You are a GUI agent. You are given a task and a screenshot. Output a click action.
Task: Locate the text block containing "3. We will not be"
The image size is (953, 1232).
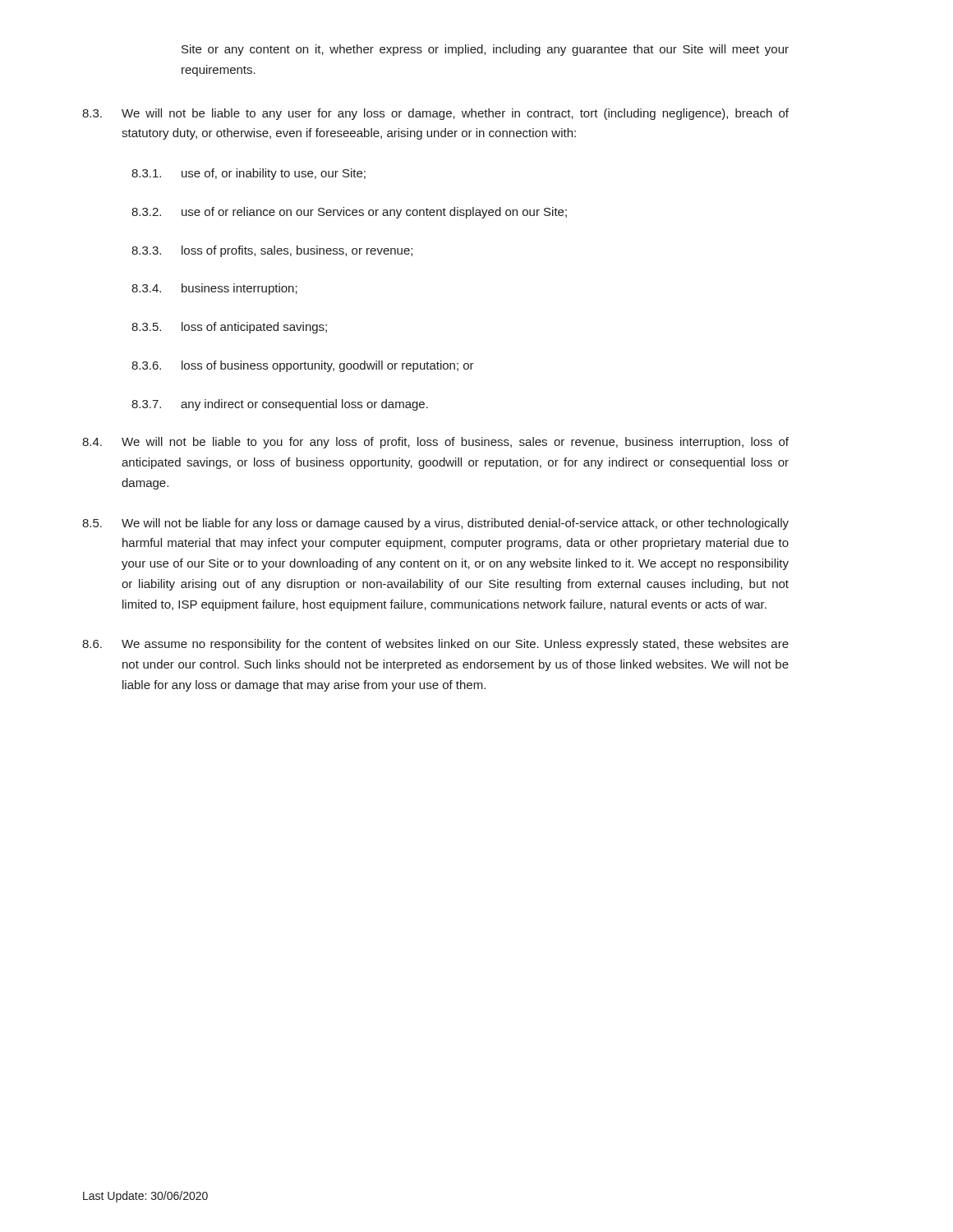(x=435, y=123)
